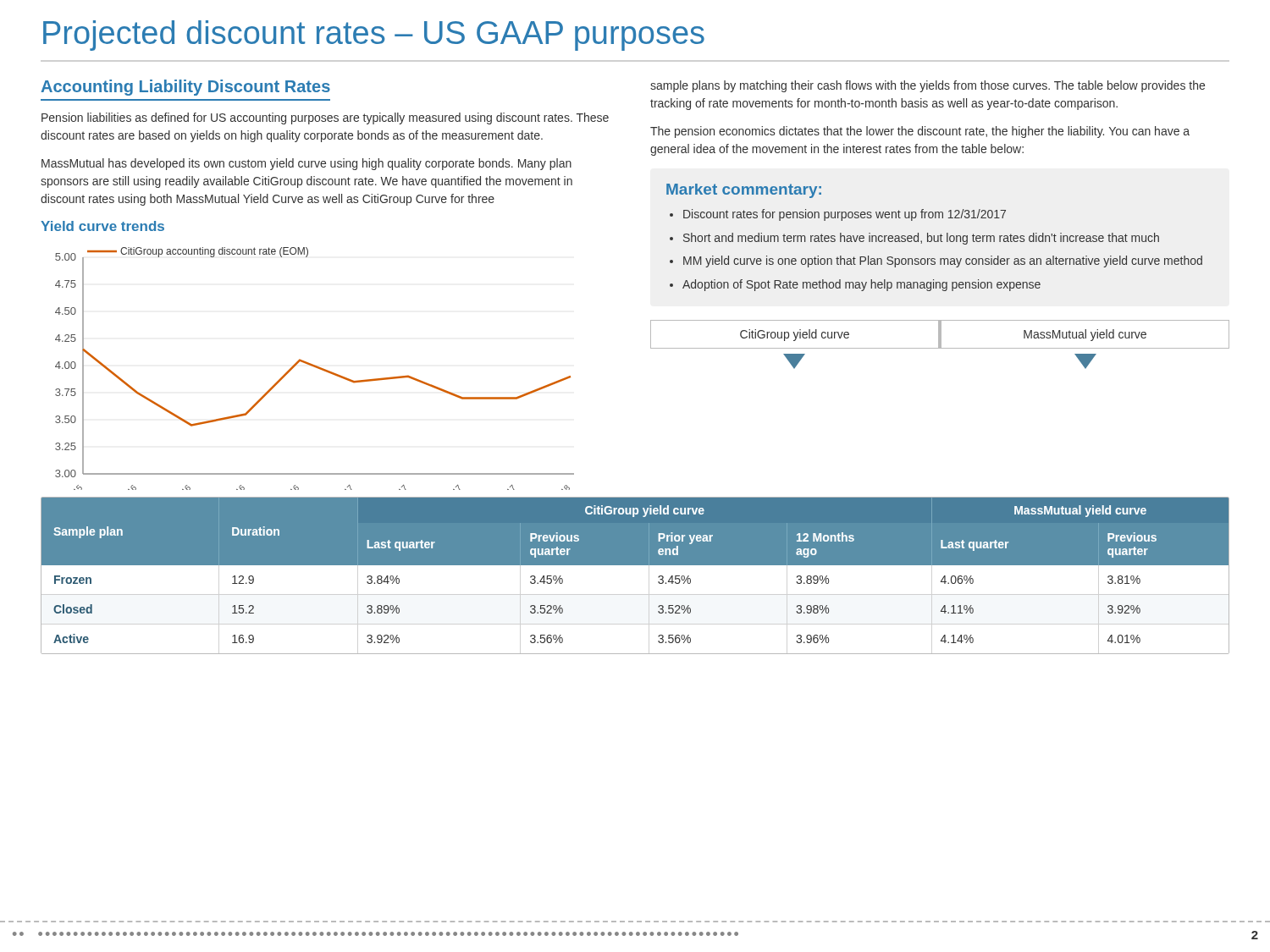The image size is (1270, 952).
Task: Find the text starting "sample plans by matching their cash flows with"
Action: point(928,94)
